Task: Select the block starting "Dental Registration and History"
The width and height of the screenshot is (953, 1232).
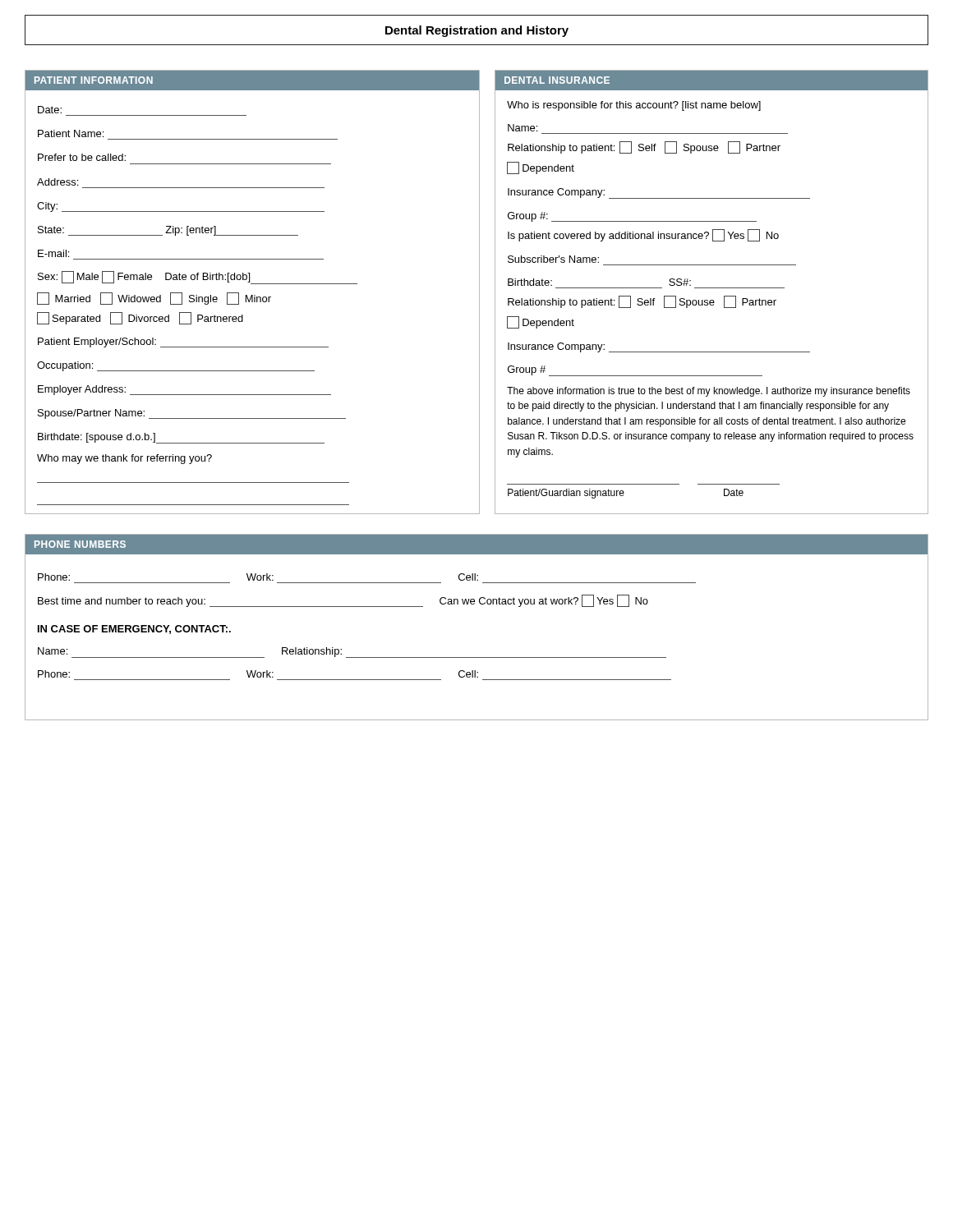Action: coord(476,30)
